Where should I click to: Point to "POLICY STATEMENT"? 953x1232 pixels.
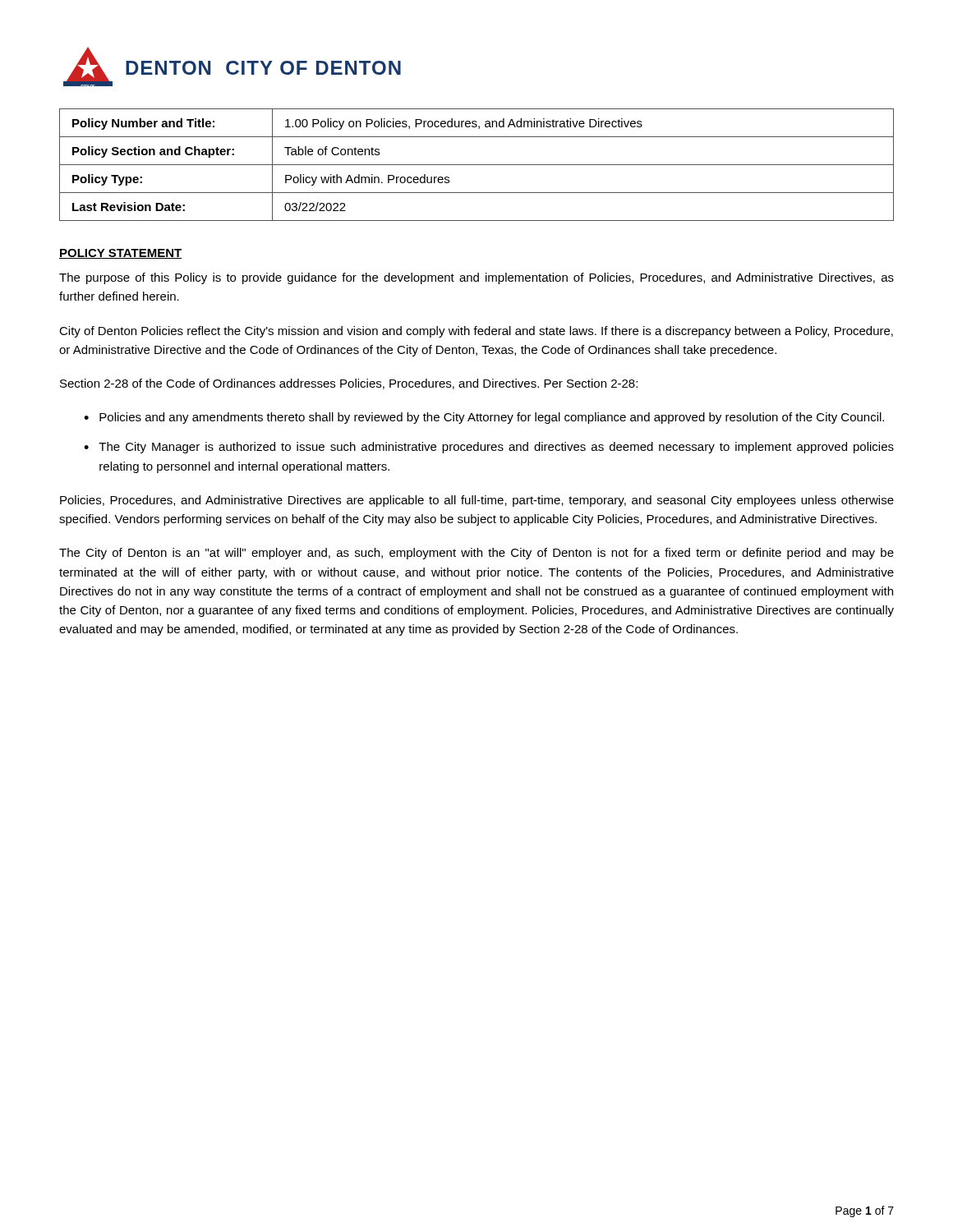120,253
